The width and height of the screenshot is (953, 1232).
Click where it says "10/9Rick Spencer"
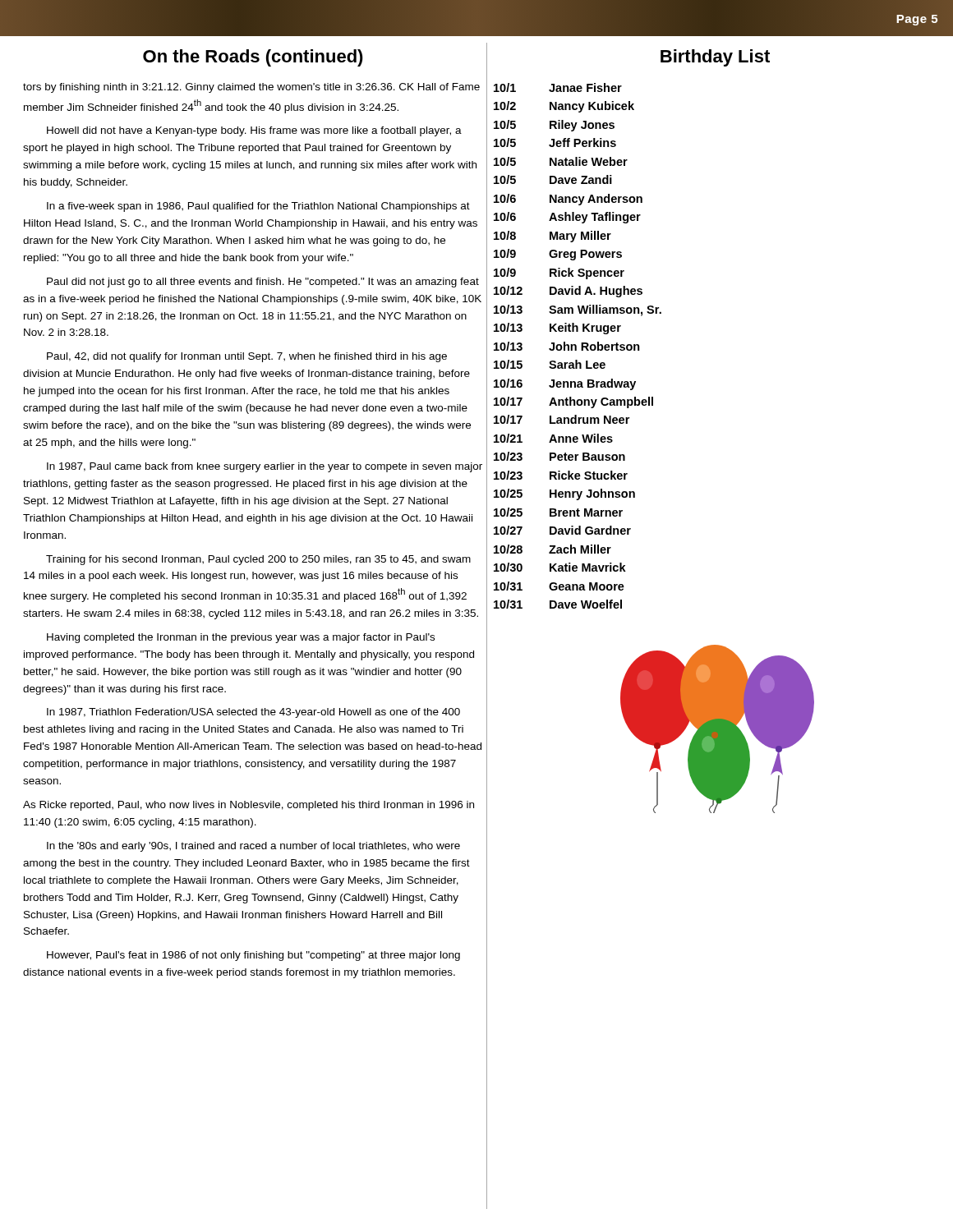(x=559, y=273)
